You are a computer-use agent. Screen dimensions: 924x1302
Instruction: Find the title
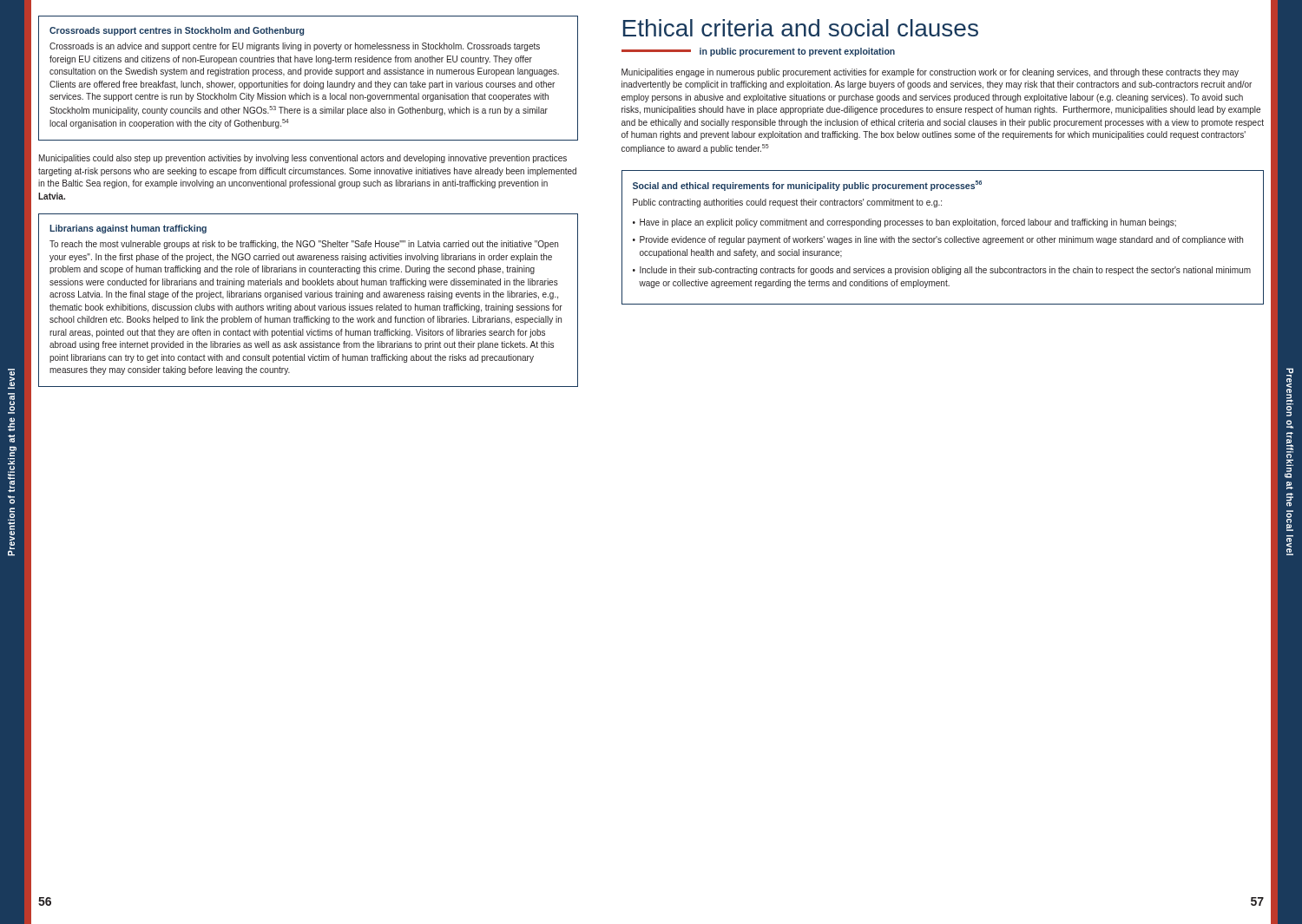[800, 29]
